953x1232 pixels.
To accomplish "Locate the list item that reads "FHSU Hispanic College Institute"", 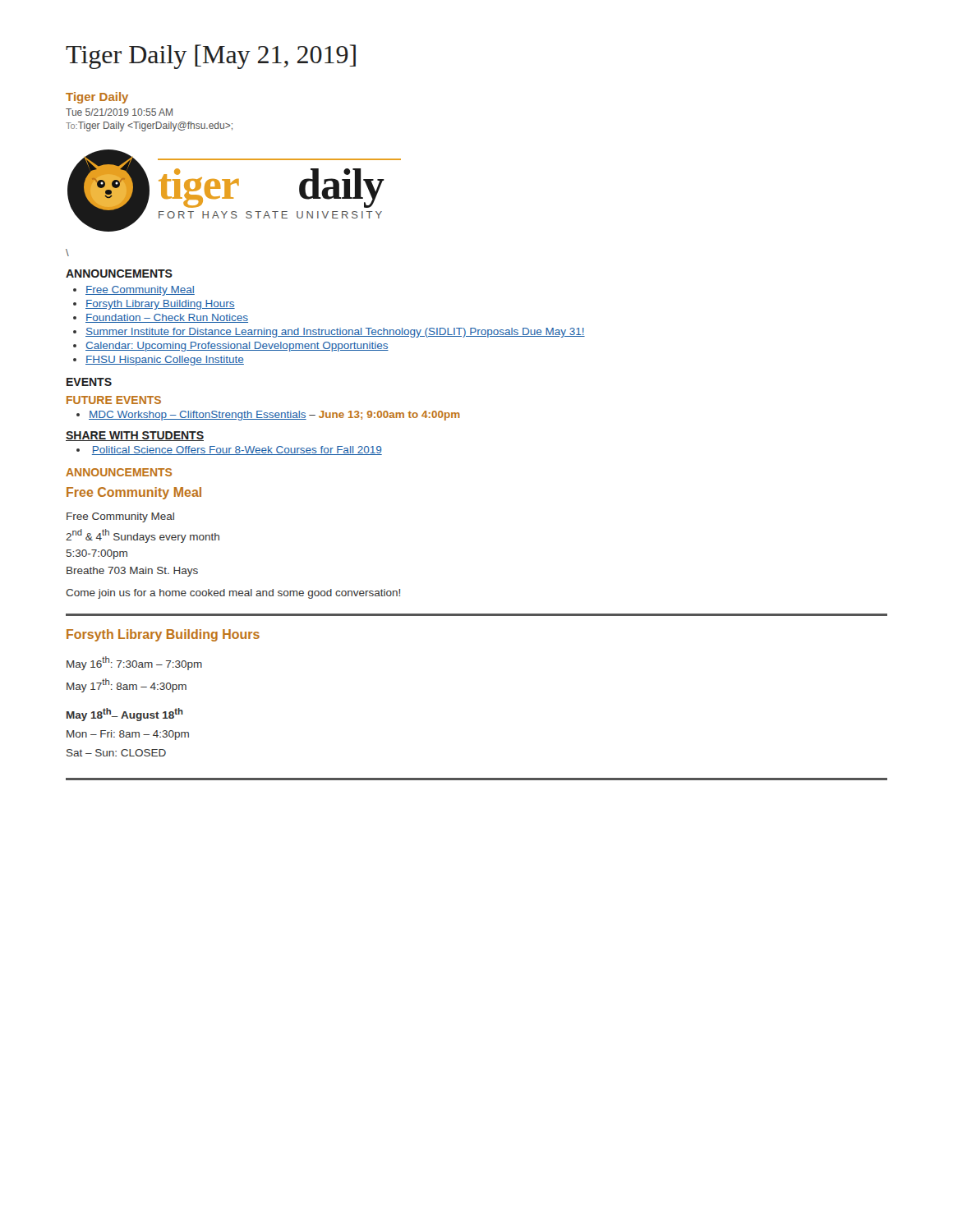I will click(165, 361).
